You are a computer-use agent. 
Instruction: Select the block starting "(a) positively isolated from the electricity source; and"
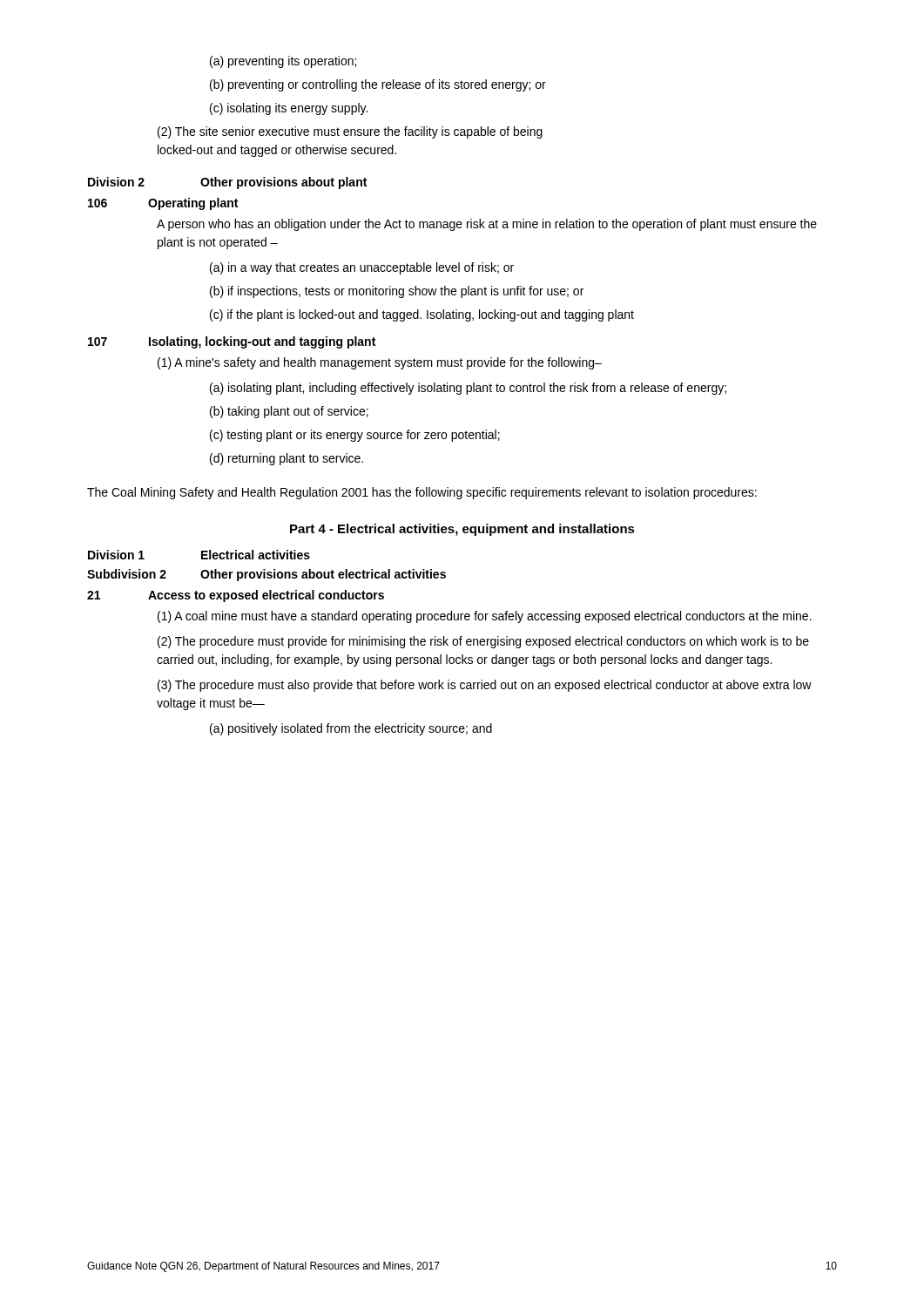pos(351,728)
